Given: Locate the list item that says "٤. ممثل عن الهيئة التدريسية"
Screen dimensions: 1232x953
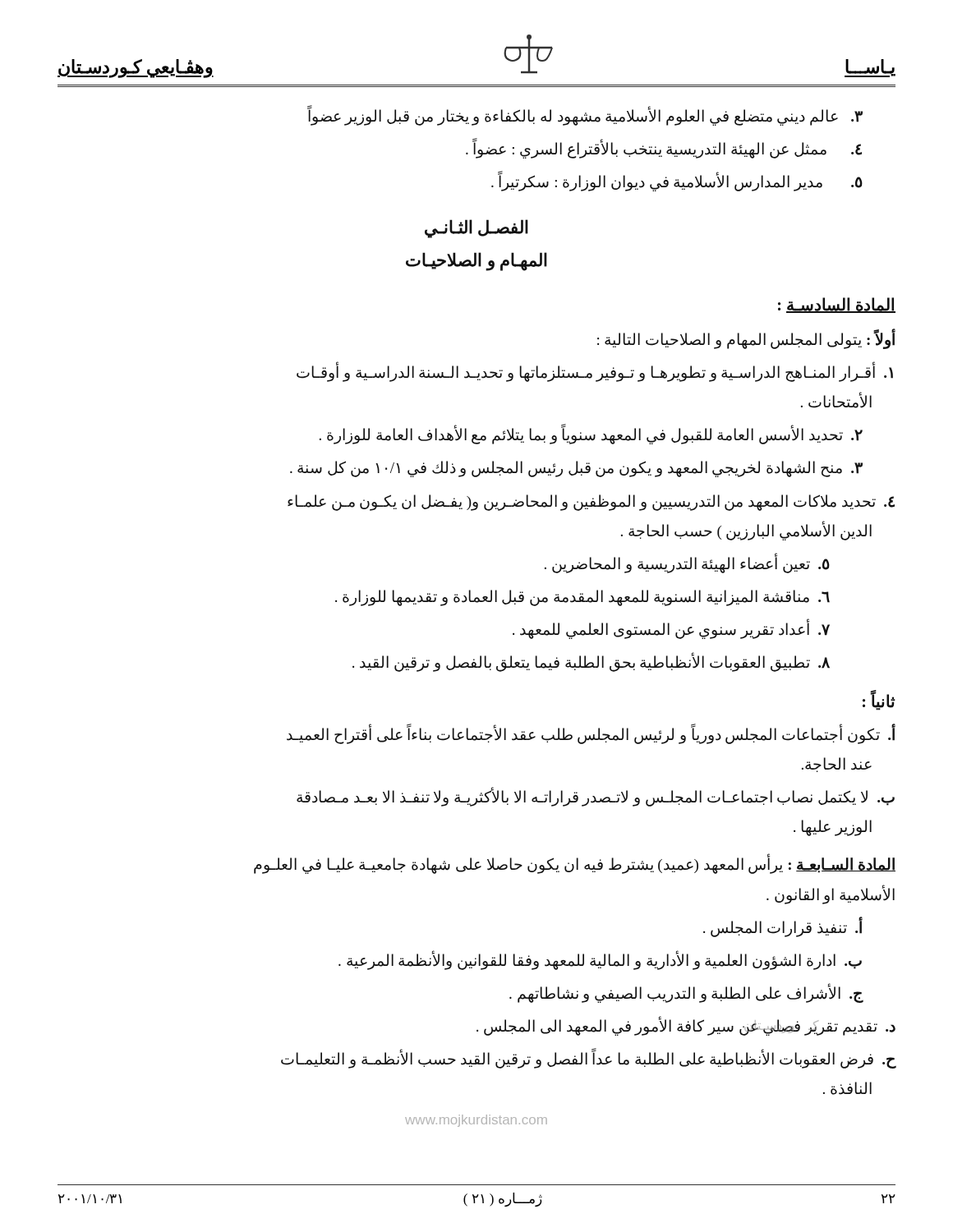Looking at the screenshot, I should 664,149.
